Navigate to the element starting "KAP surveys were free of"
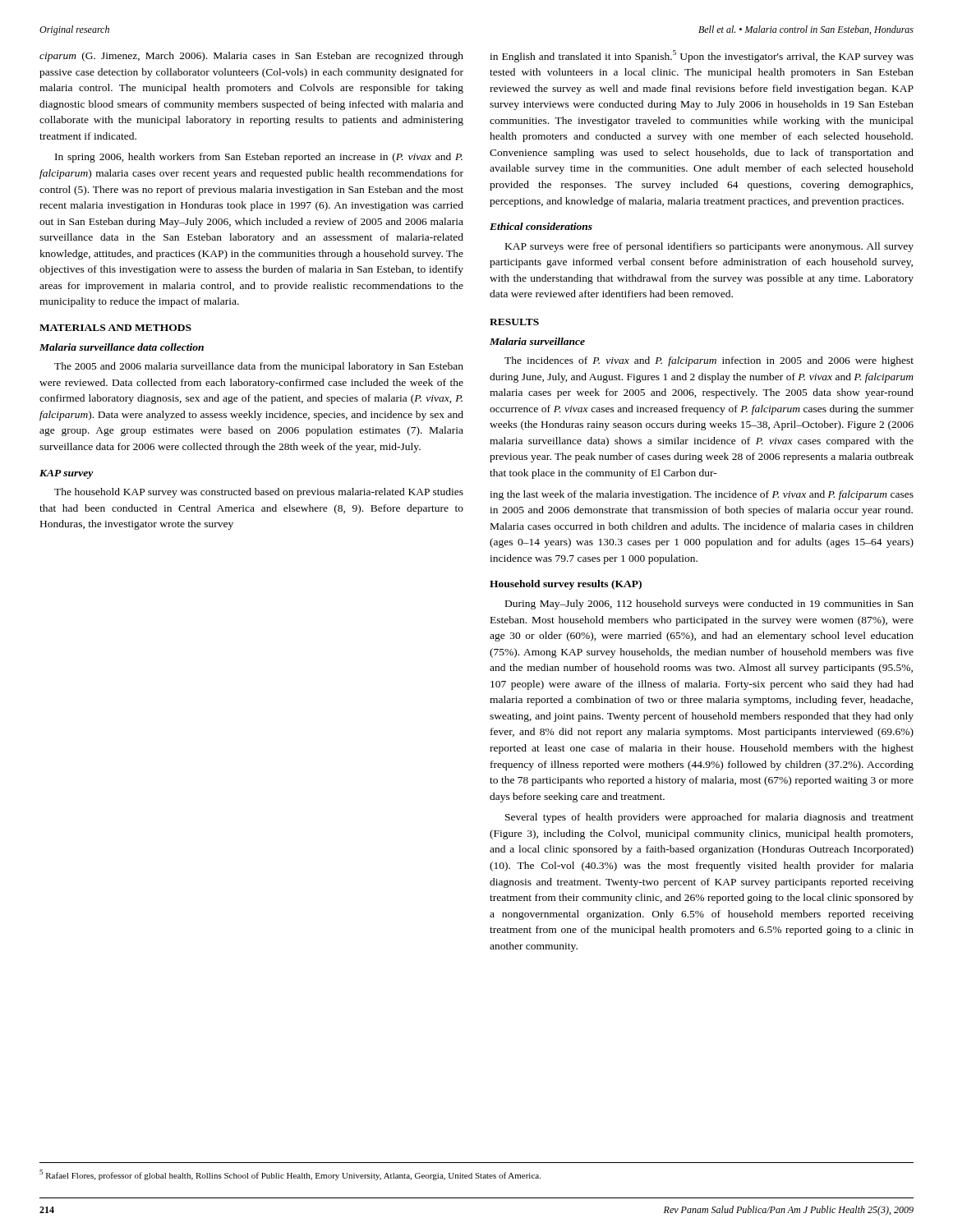 [x=702, y=270]
